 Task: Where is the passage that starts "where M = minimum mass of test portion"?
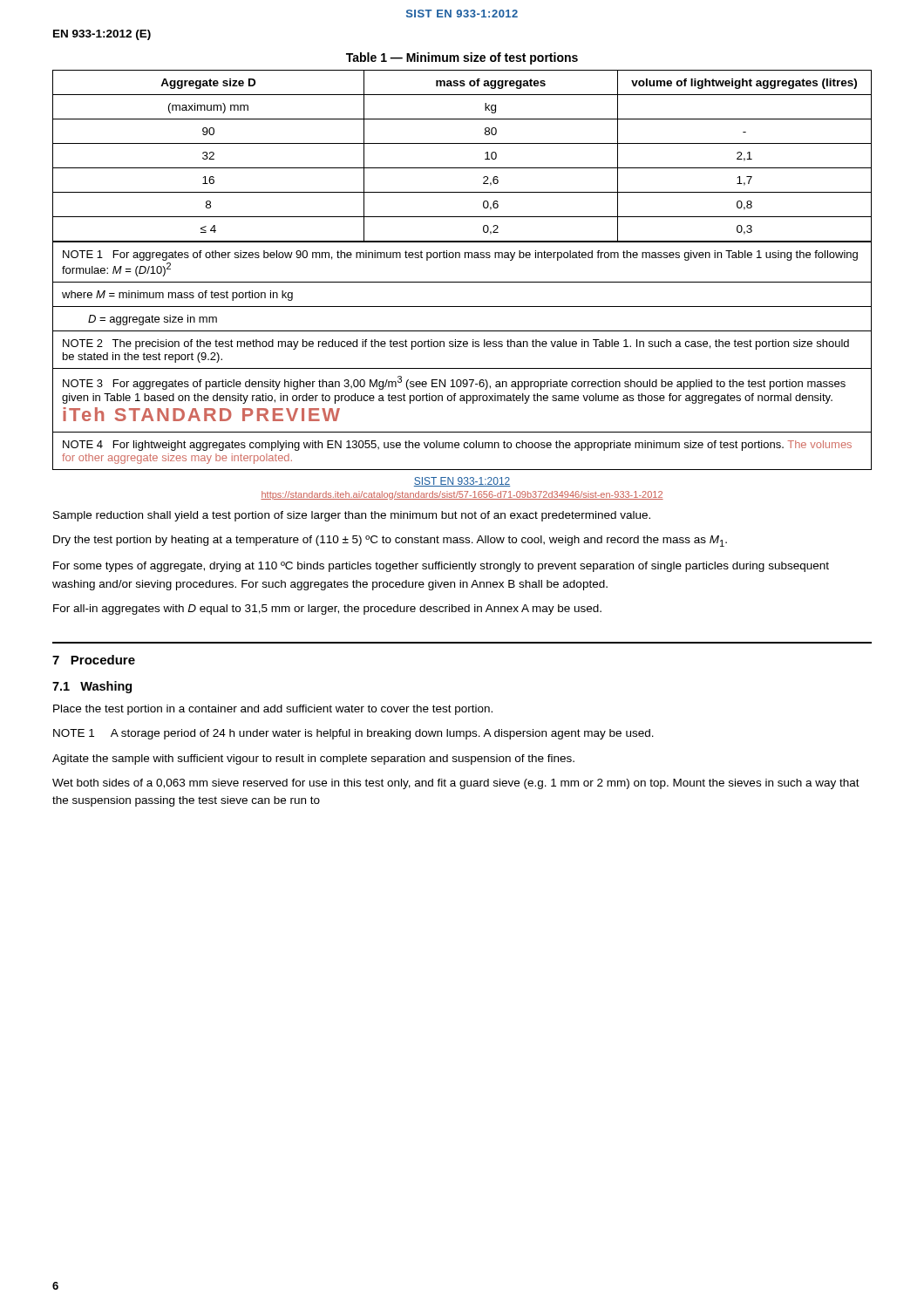178,295
